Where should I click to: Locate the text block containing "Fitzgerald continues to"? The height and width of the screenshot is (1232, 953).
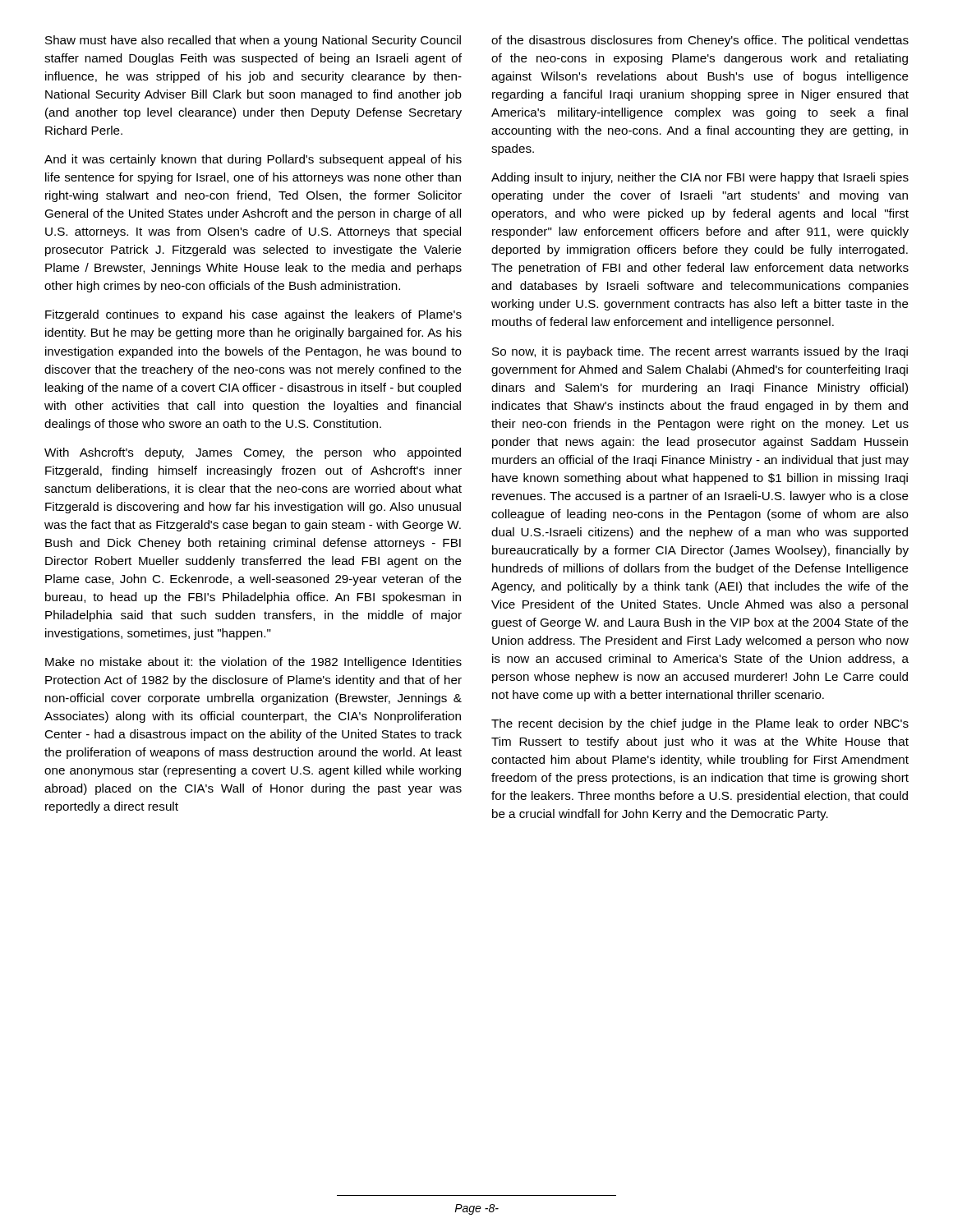point(253,369)
